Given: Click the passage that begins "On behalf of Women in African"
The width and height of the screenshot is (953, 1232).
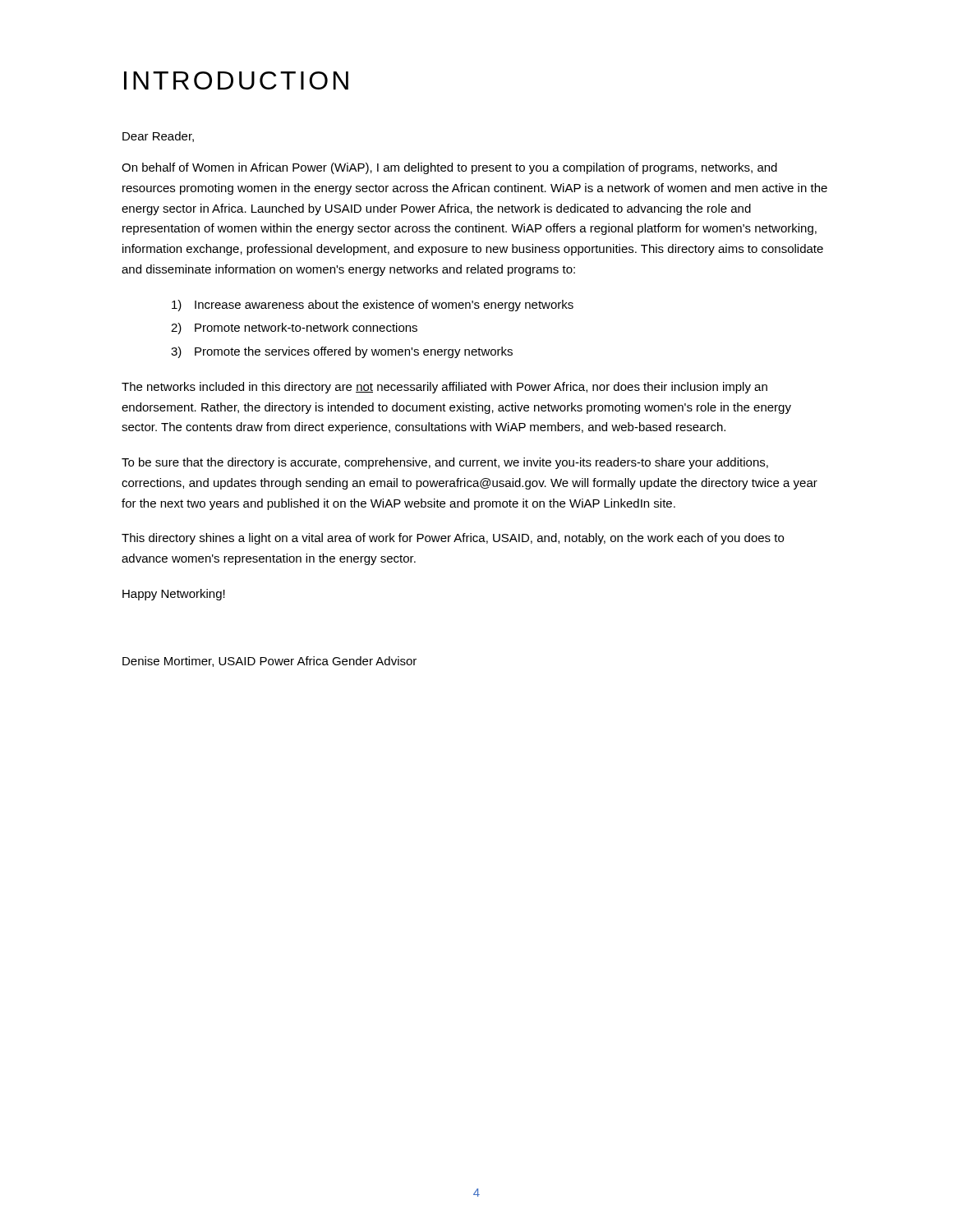Looking at the screenshot, I should tap(475, 219).
